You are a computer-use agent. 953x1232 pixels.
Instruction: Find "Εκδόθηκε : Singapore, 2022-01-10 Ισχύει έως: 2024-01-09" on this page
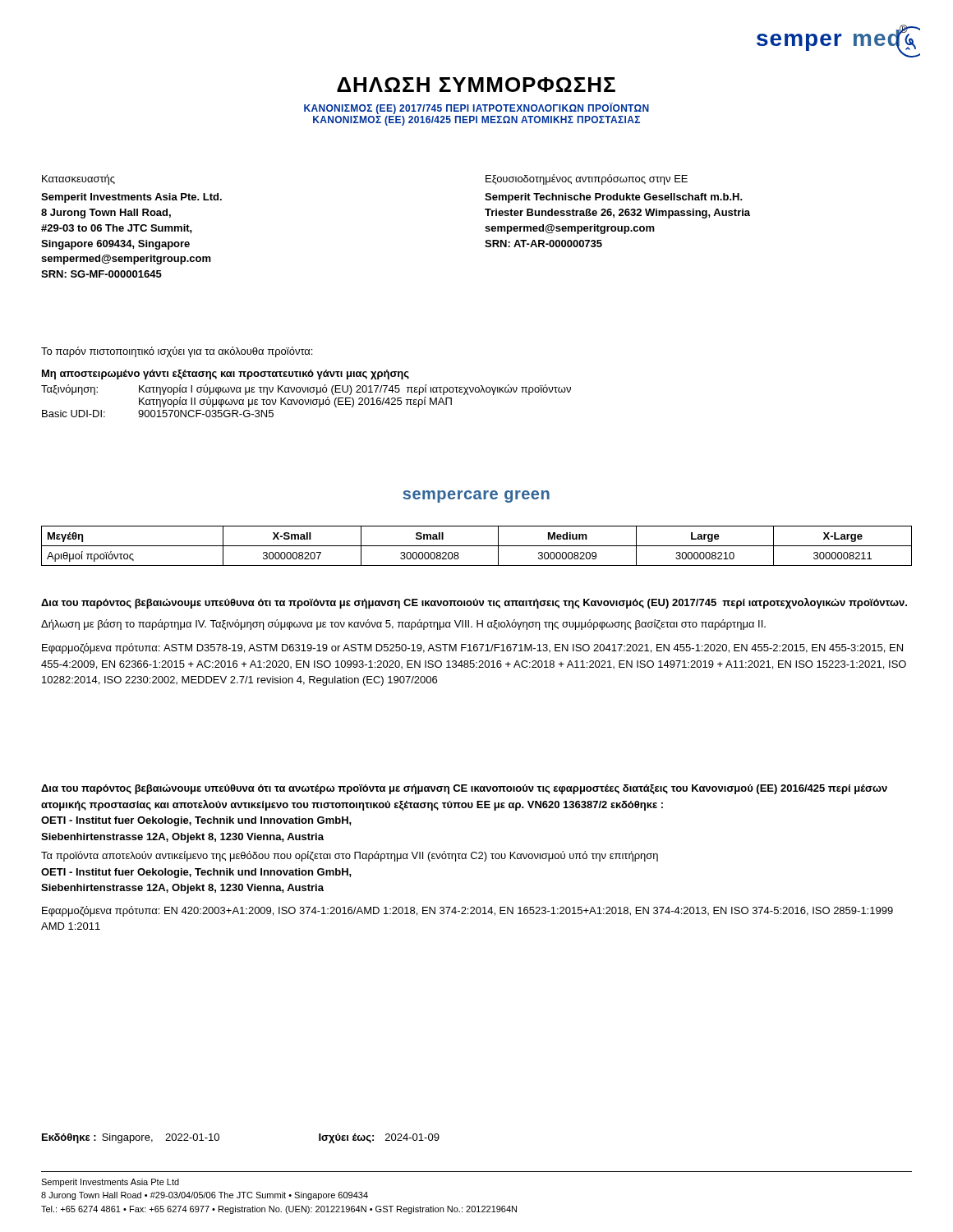(95, 1140)
